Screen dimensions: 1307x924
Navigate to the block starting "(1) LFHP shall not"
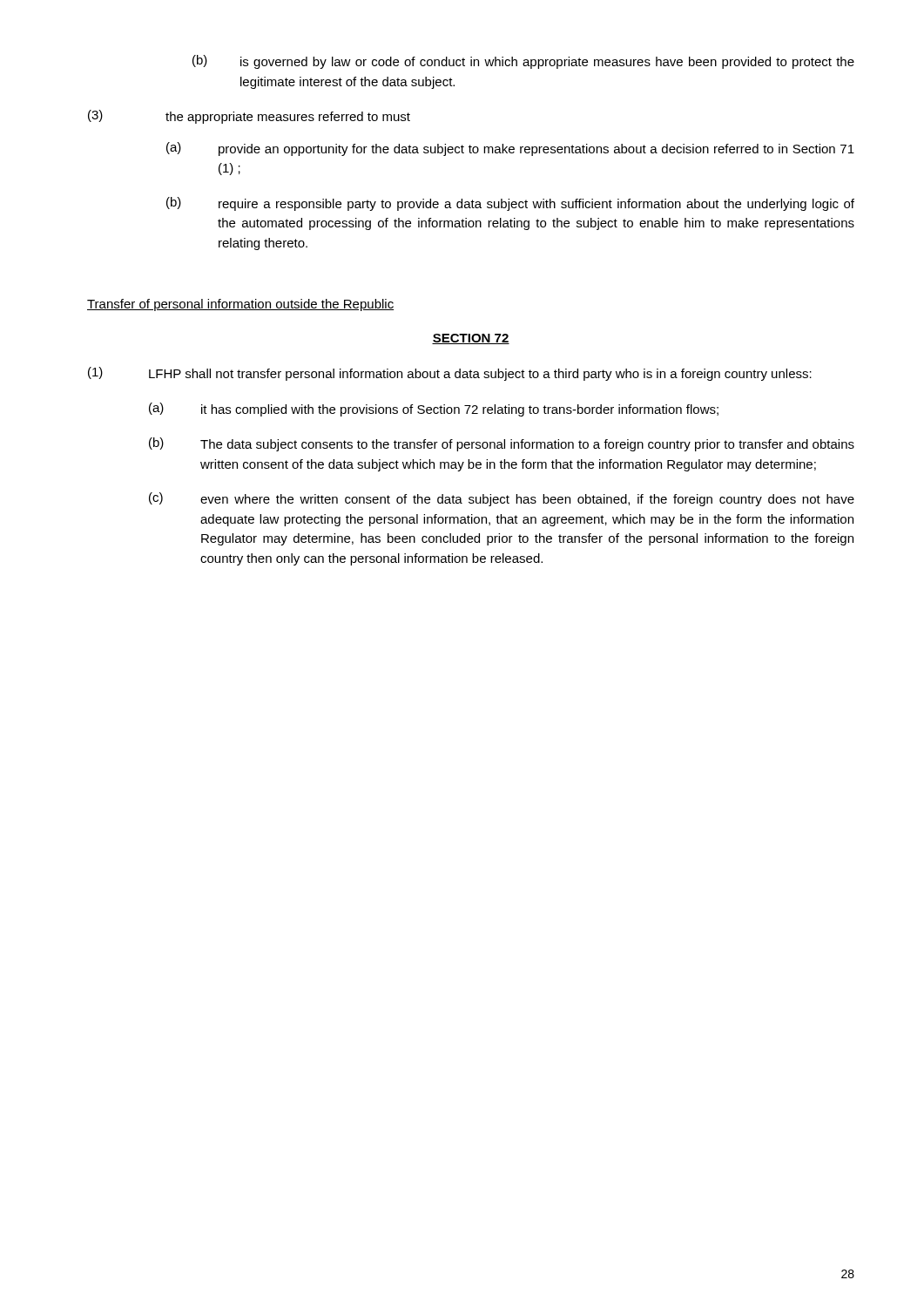[x=471, y=374]
